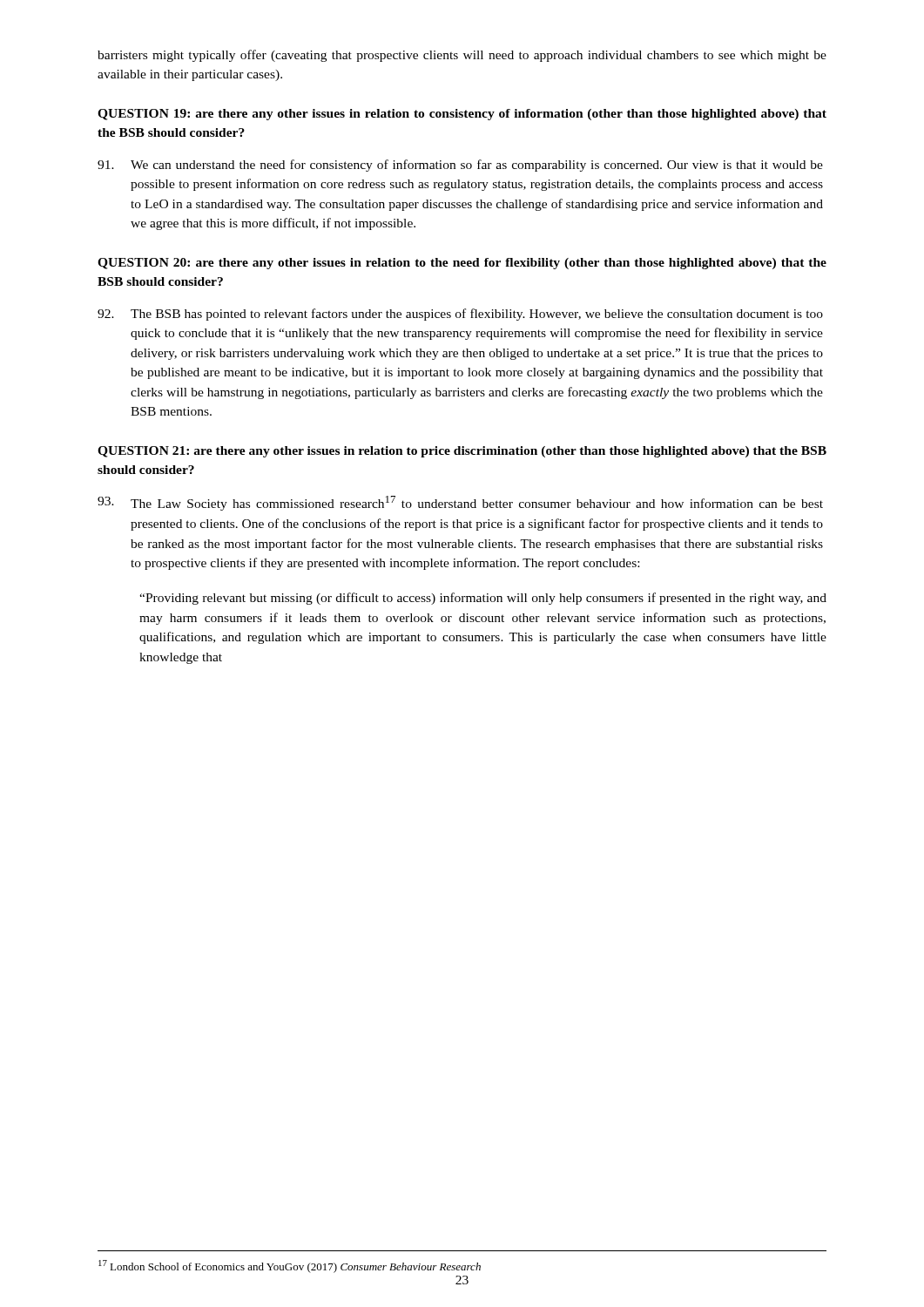Select the text block containing "barristers might typically offer (caveating"
Image resolution: width=924 pixels, height=1307 pixels.
coord(462,65)
